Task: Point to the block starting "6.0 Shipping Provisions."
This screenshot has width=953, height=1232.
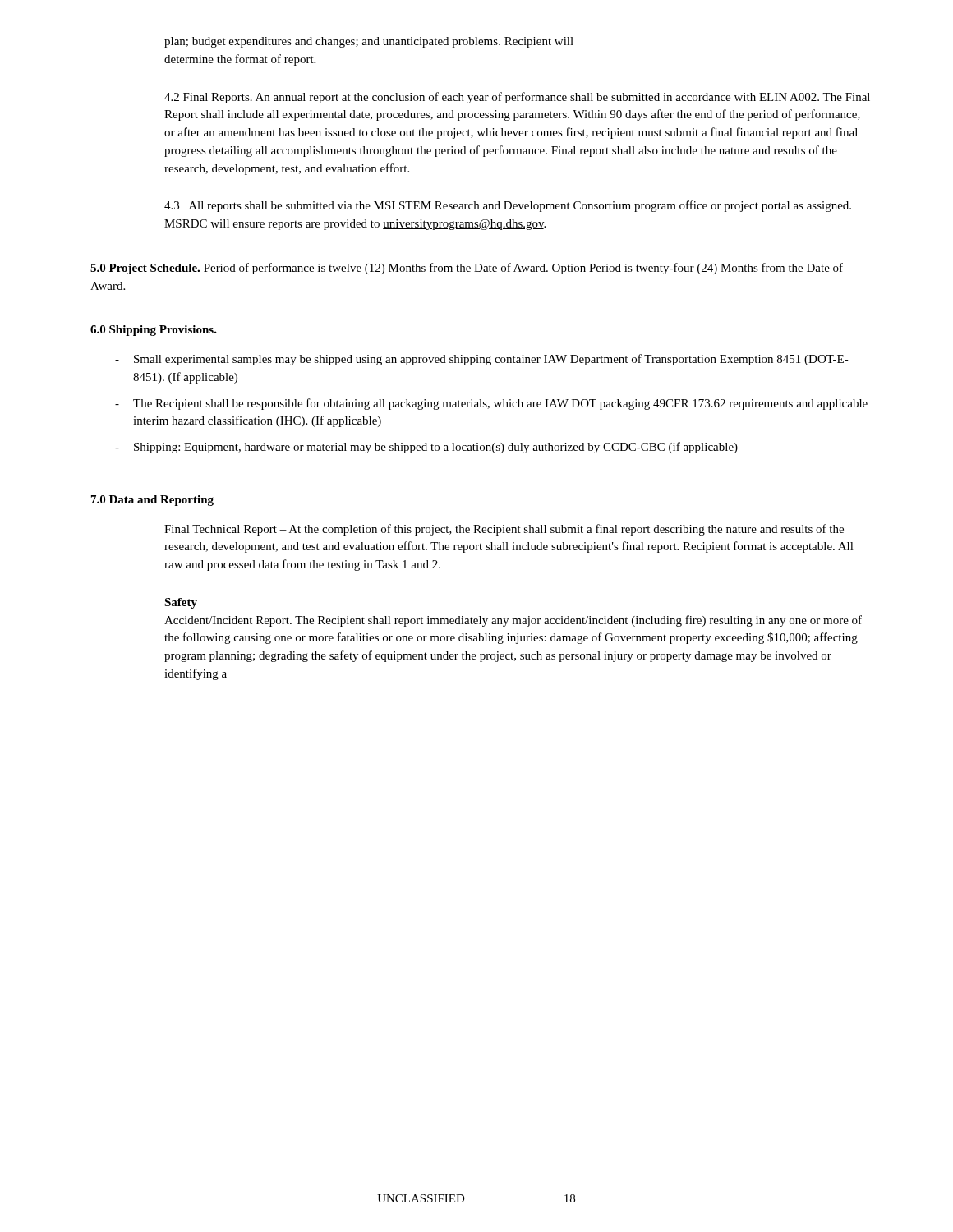Action: [x=154, y=331]
